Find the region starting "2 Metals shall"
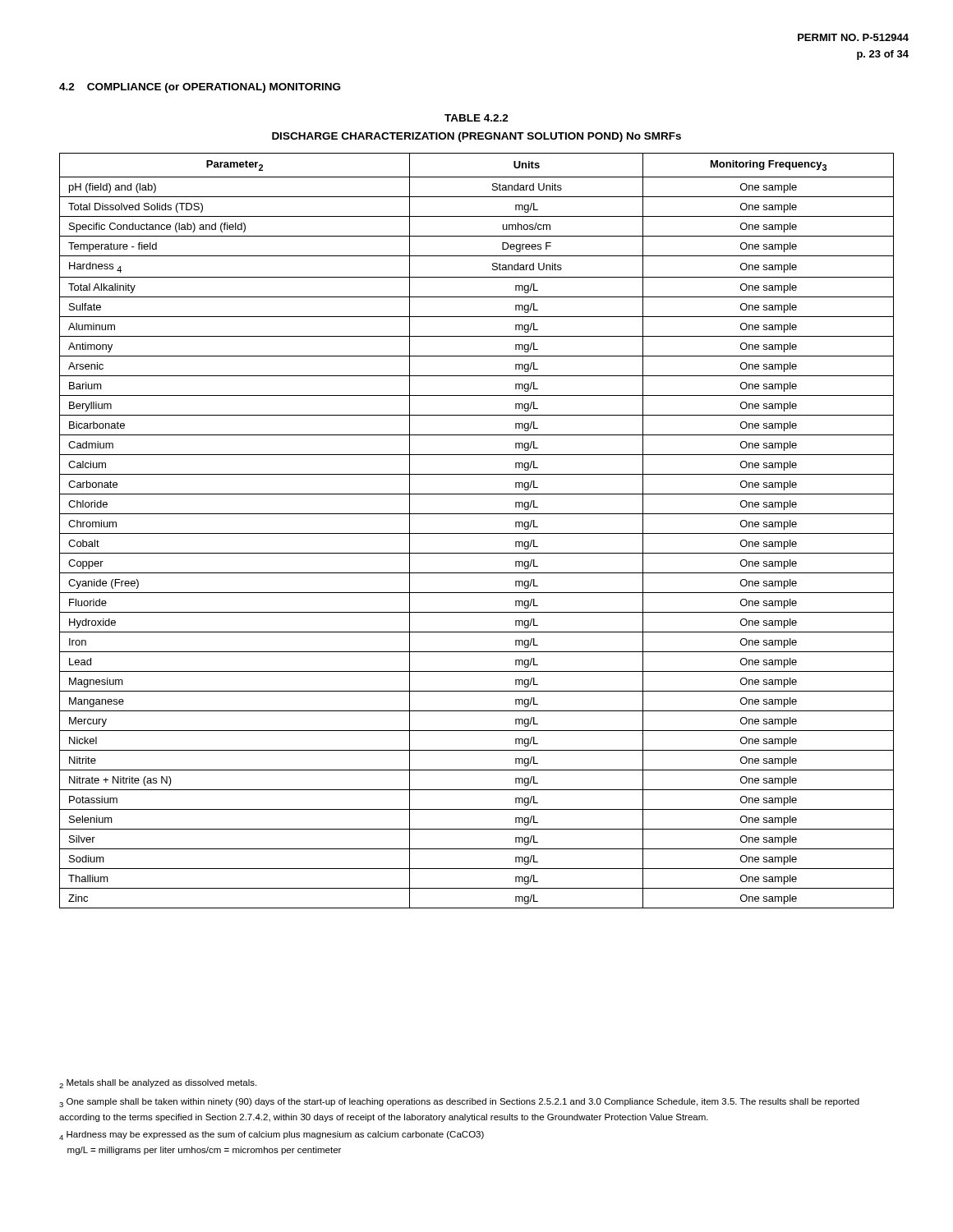This screenshot has height=1232, width=953. [x=158, y=1084]
